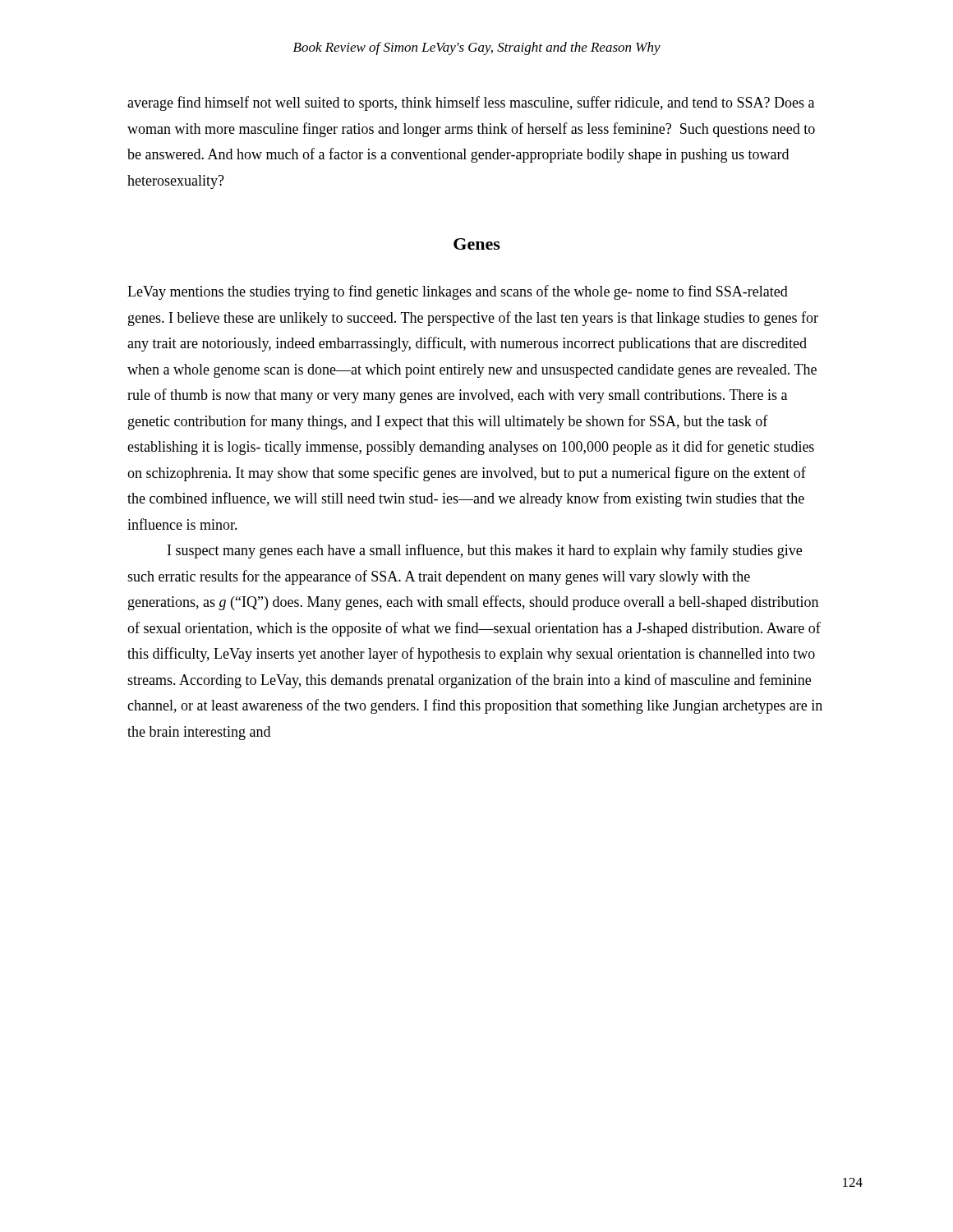Find the text block containing "average find himself not"
Screen dimensions: 1232x953
point(471,141)
